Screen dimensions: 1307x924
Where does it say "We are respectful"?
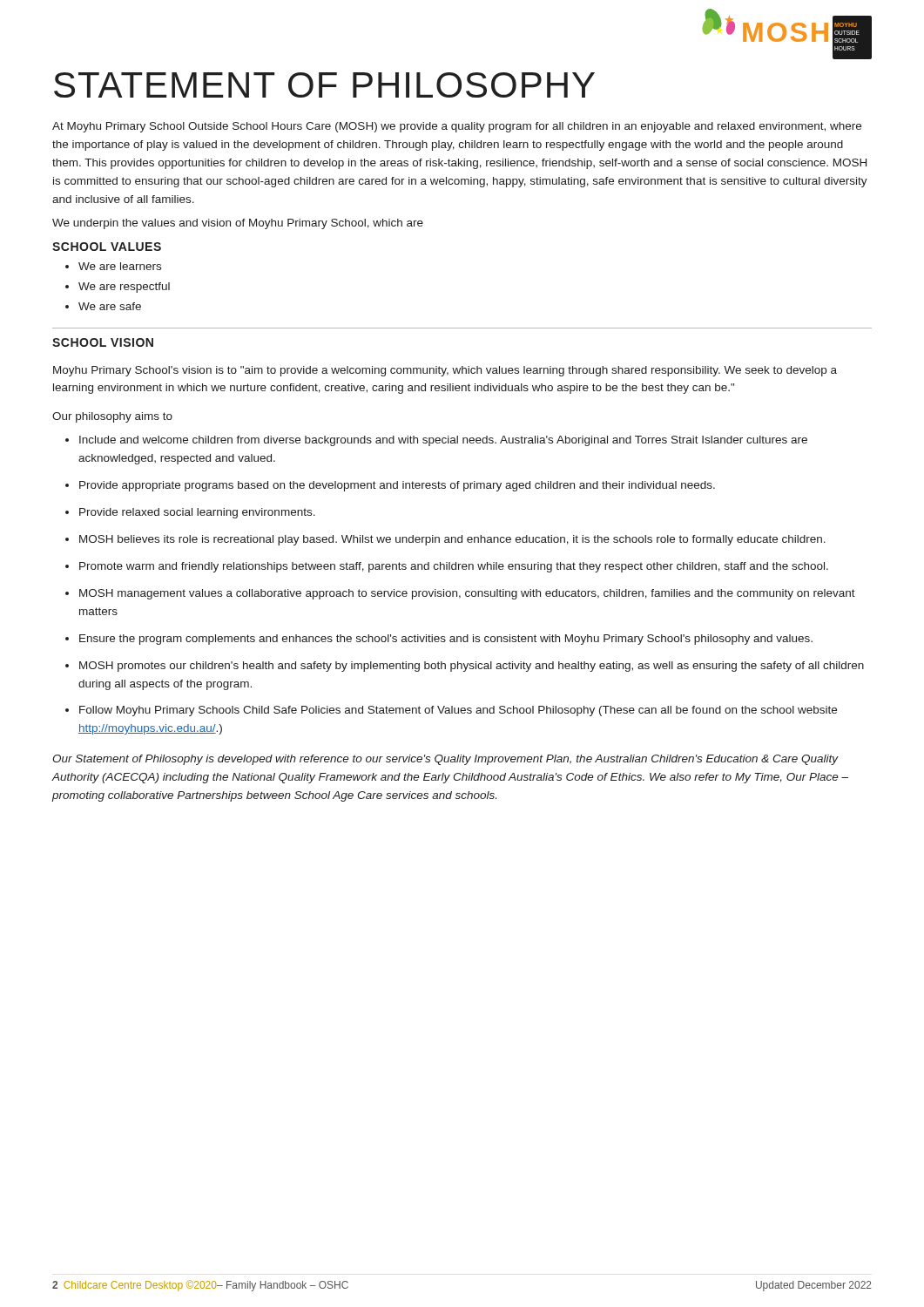tap(124, 286)
